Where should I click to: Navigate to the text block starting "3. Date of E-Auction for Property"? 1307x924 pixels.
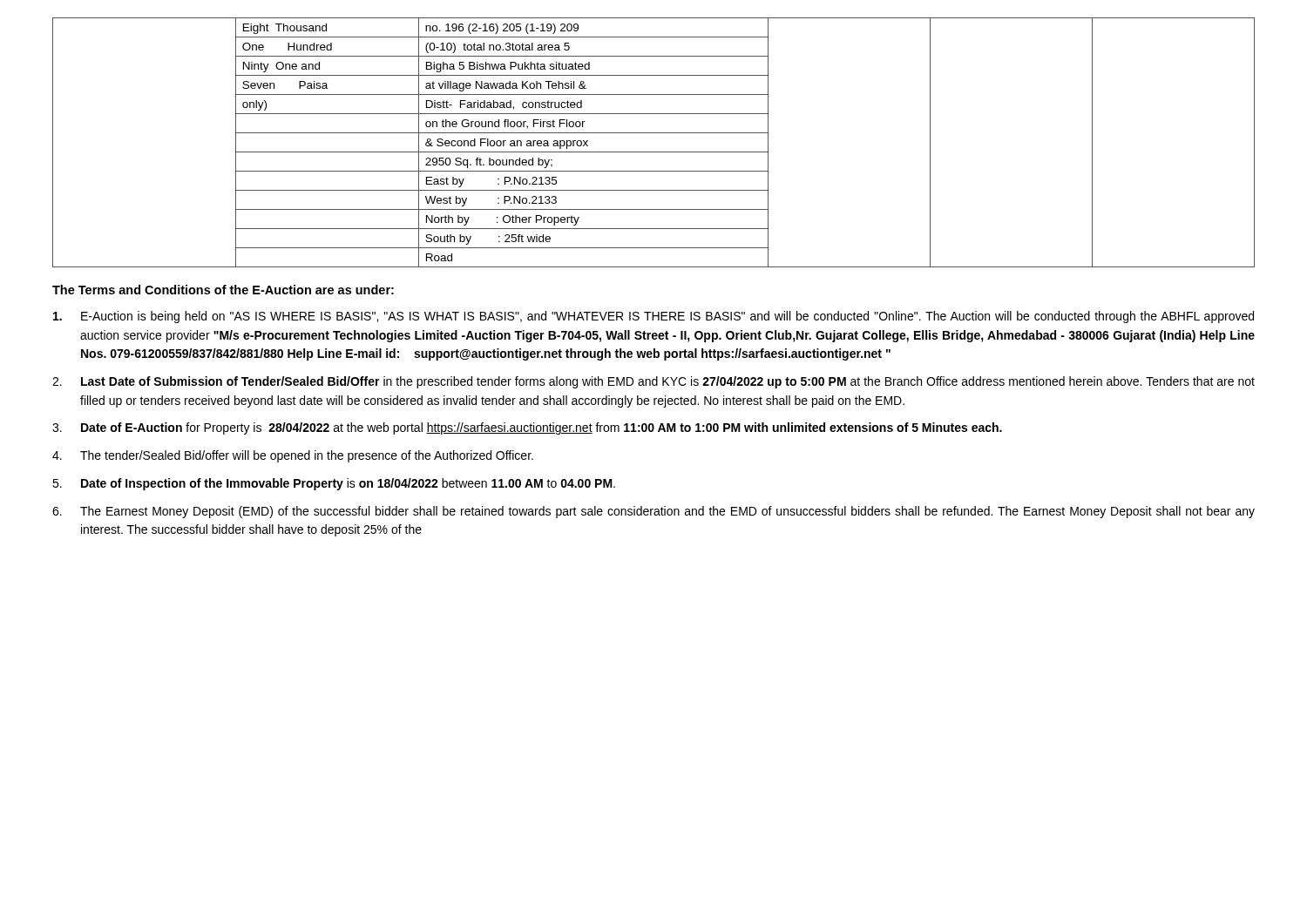pyautogui.click(x=654, y=429)
